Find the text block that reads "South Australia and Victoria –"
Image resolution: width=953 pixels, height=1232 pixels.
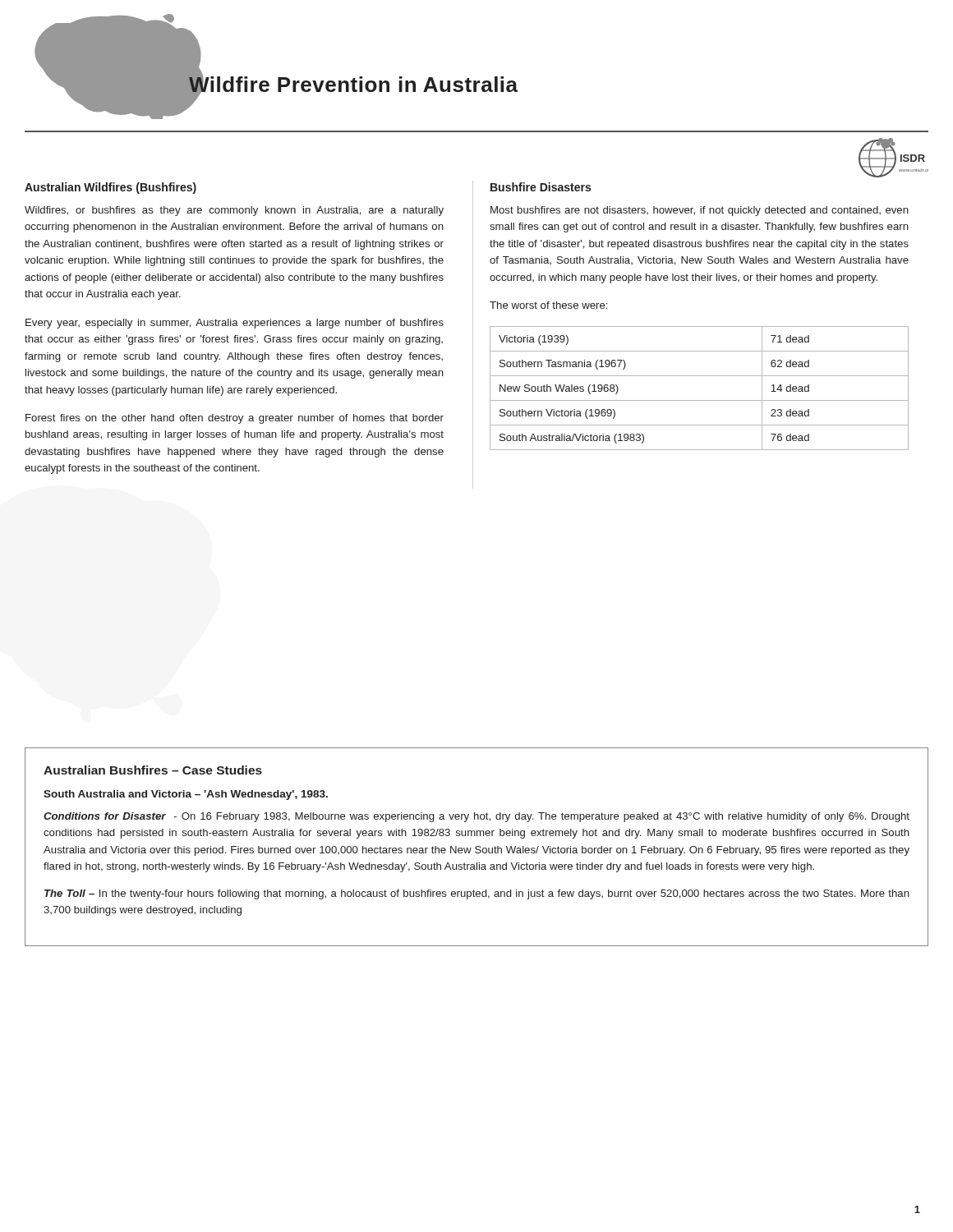[186, 794]
